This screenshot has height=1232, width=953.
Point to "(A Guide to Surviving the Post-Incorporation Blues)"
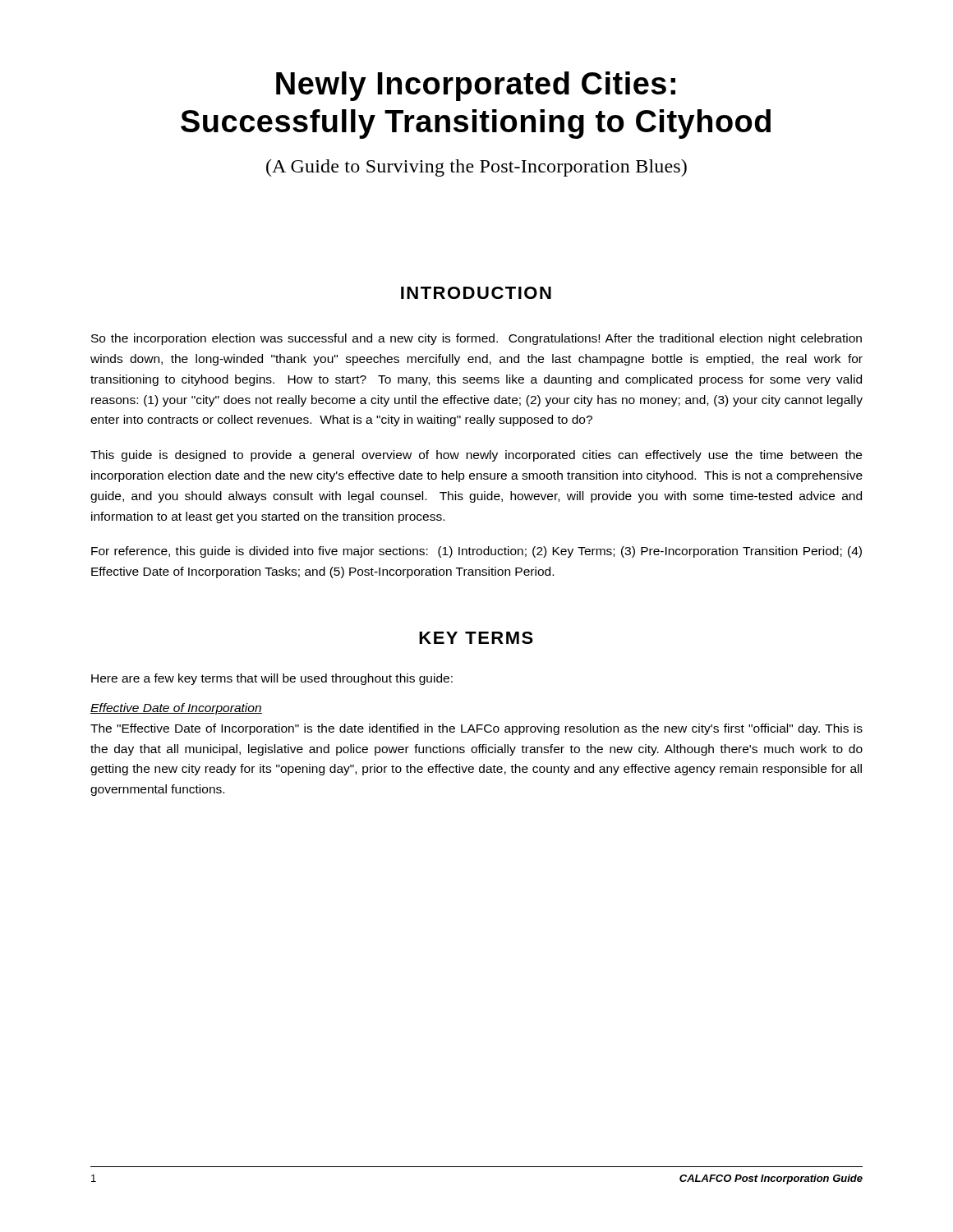pyautogui.click(x=476, y=166)
